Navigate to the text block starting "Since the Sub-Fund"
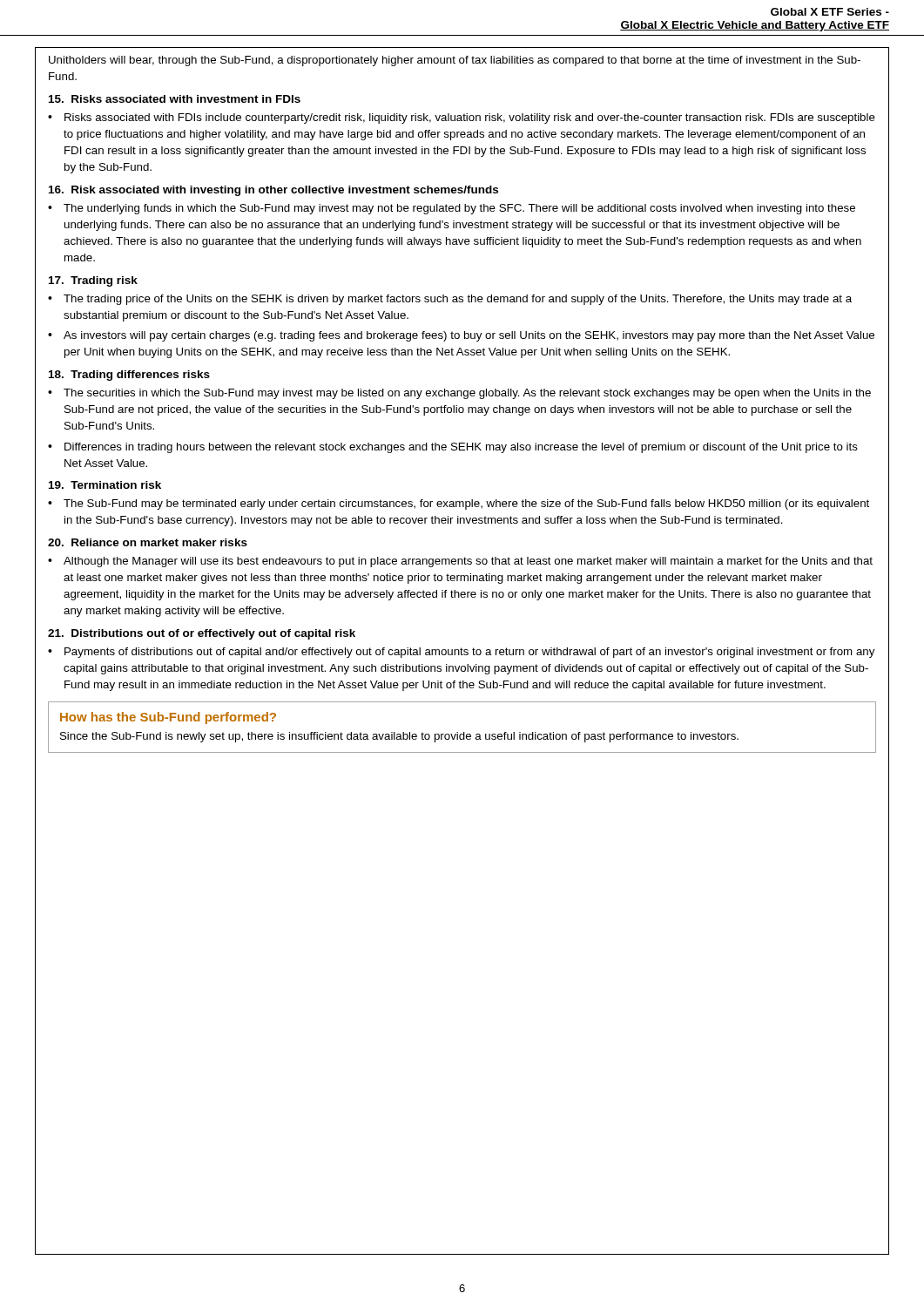The image size is (924, 1307). click(399, 736)
